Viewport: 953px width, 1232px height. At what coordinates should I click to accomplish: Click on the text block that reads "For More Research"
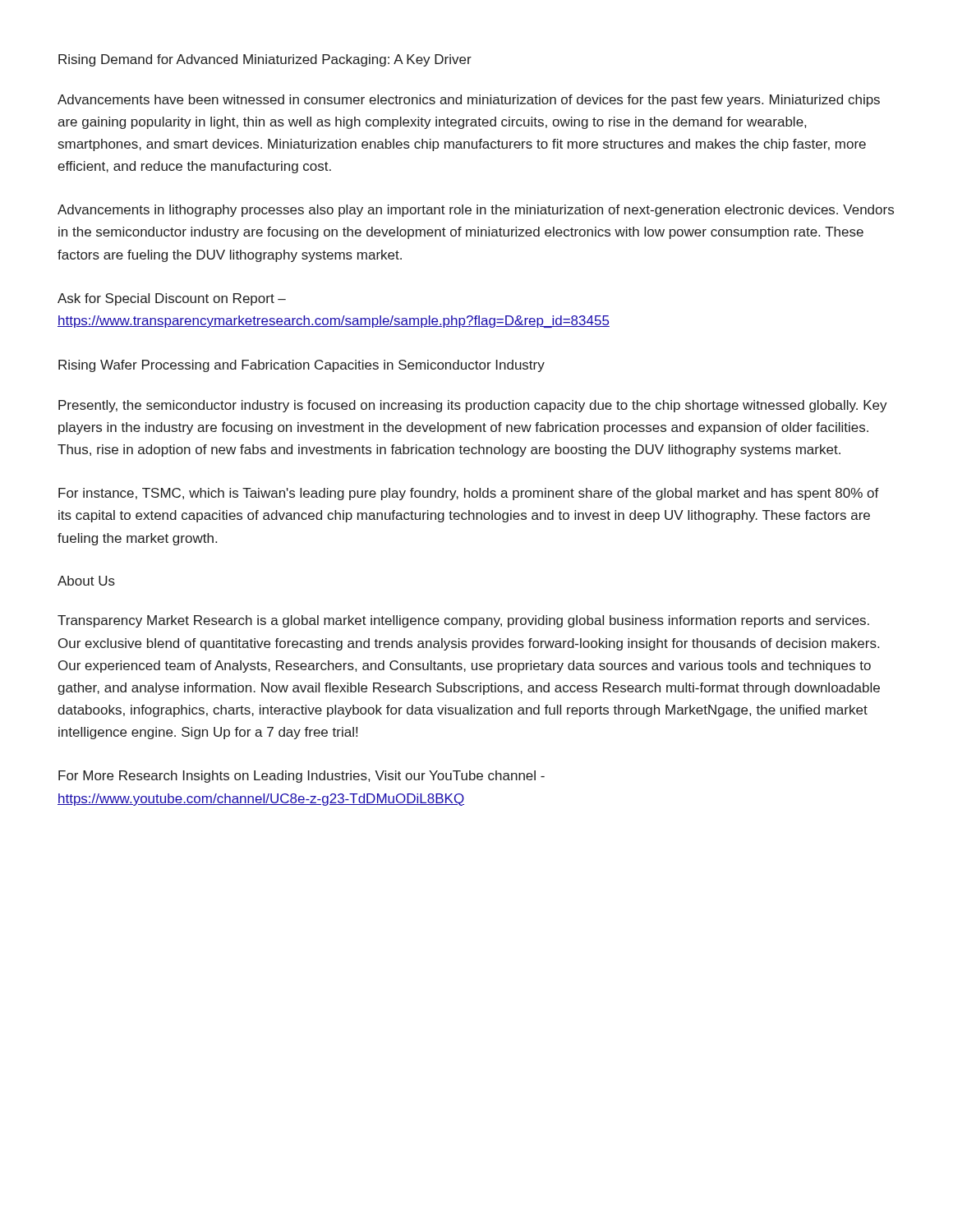tap(301, 787)
